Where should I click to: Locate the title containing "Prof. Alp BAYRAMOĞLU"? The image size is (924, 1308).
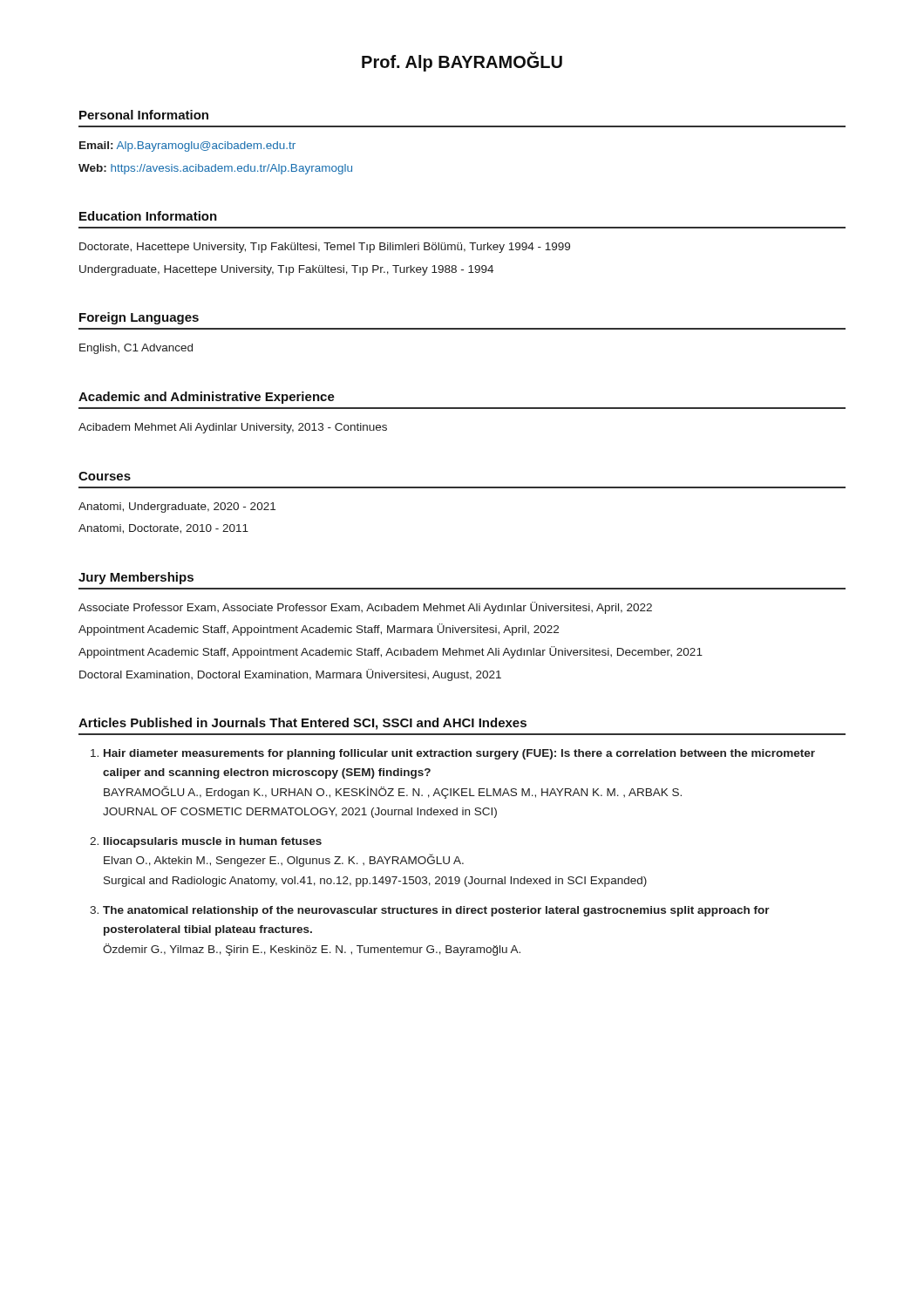click(x=462, y=62)
